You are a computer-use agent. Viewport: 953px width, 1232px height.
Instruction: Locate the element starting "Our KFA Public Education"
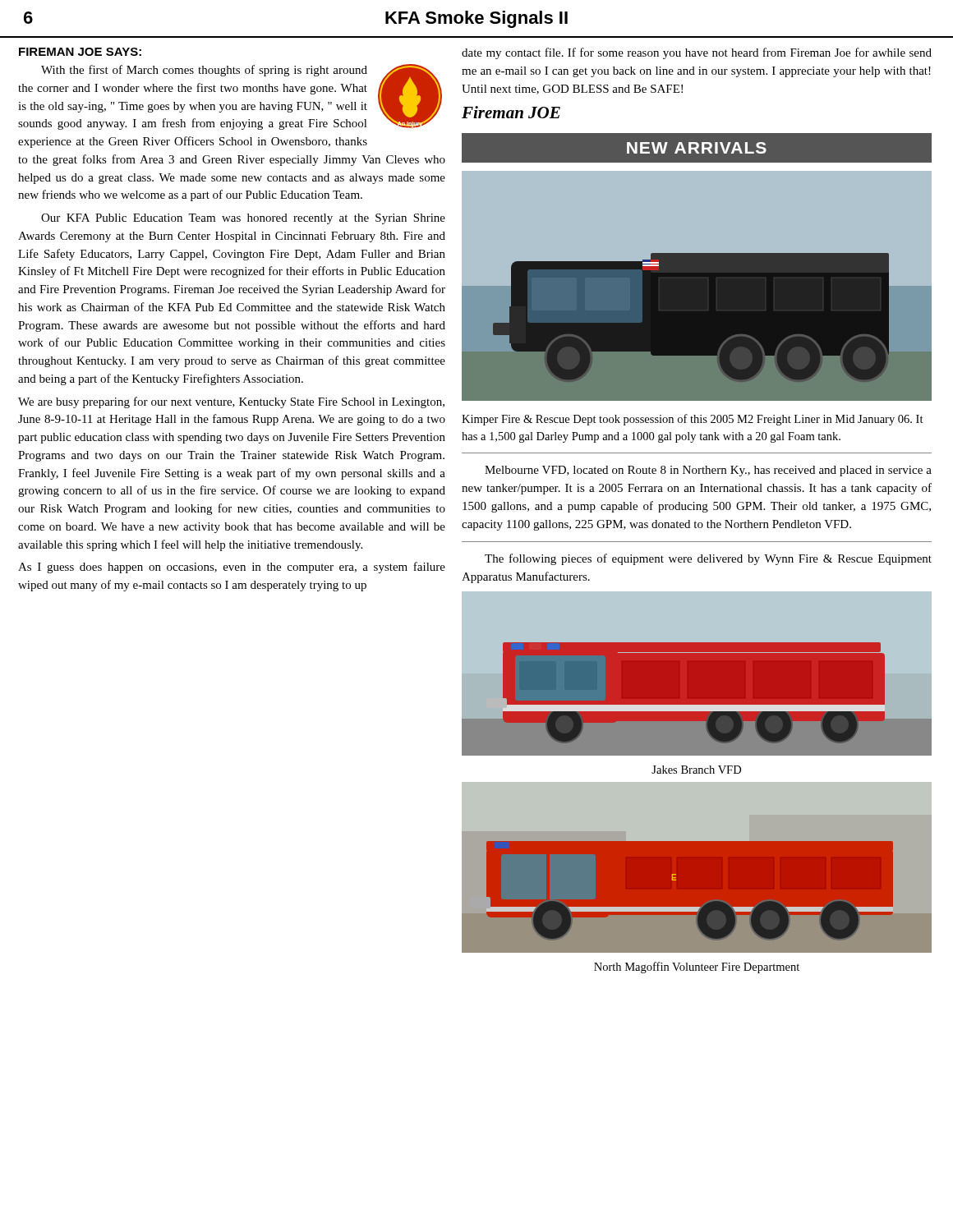pyautogui.click(x=232, y=299)
